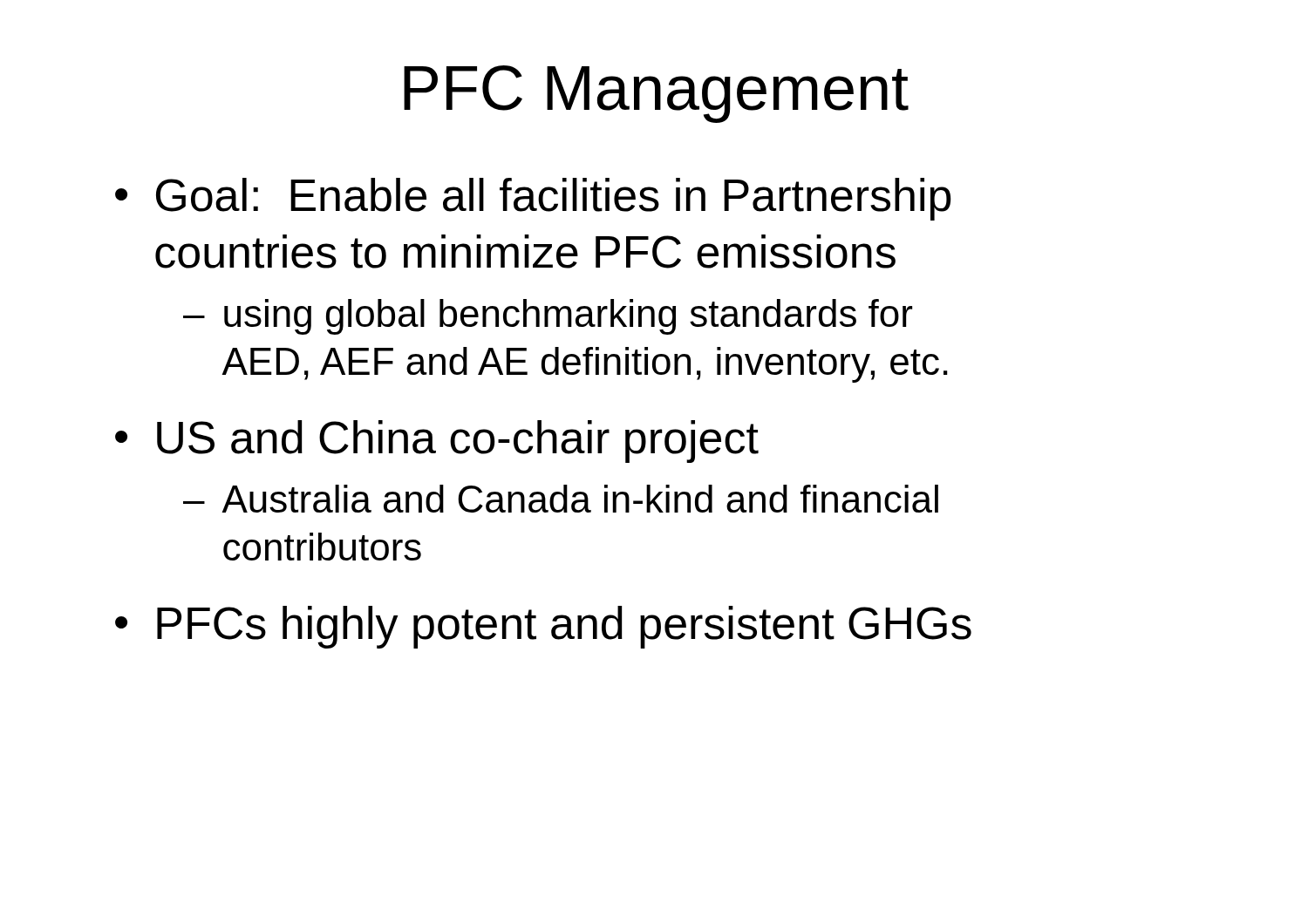Click the passage that begins "• Goal: Enable all facilities in Partnershipcountries to"
This screenshot has height=924, width=1308.
pyautogui.click(x=533, y=224)
